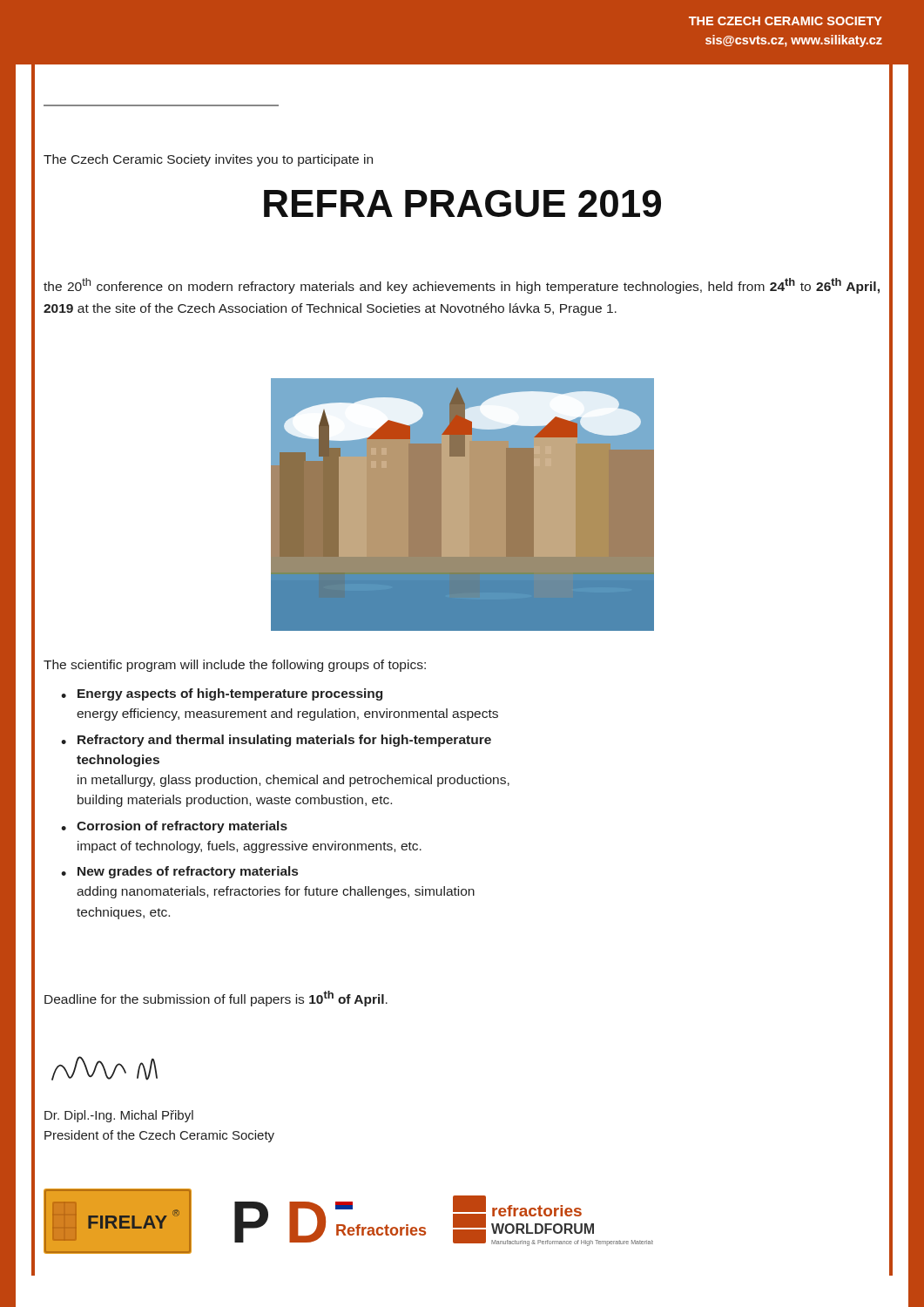The image size is (924, 1307).
Task: Locate the block of text that opens with "Dr. Dipl.-Ing. Michal Přibyl President of the Czech"
Action: pyautogui.click(x=159, y=1125)
